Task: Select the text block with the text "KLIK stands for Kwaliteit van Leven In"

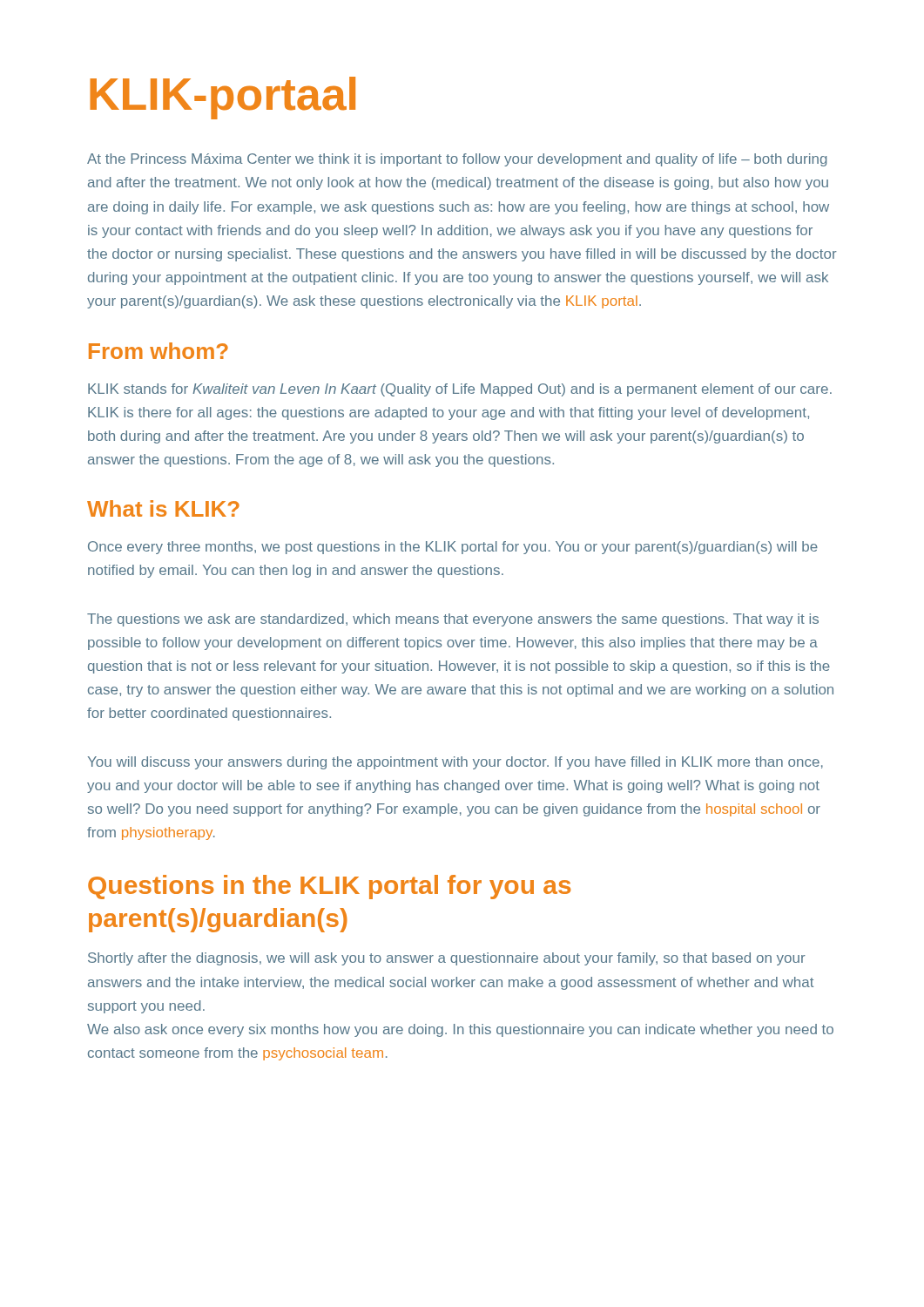Action: click(x=460, y=424)
